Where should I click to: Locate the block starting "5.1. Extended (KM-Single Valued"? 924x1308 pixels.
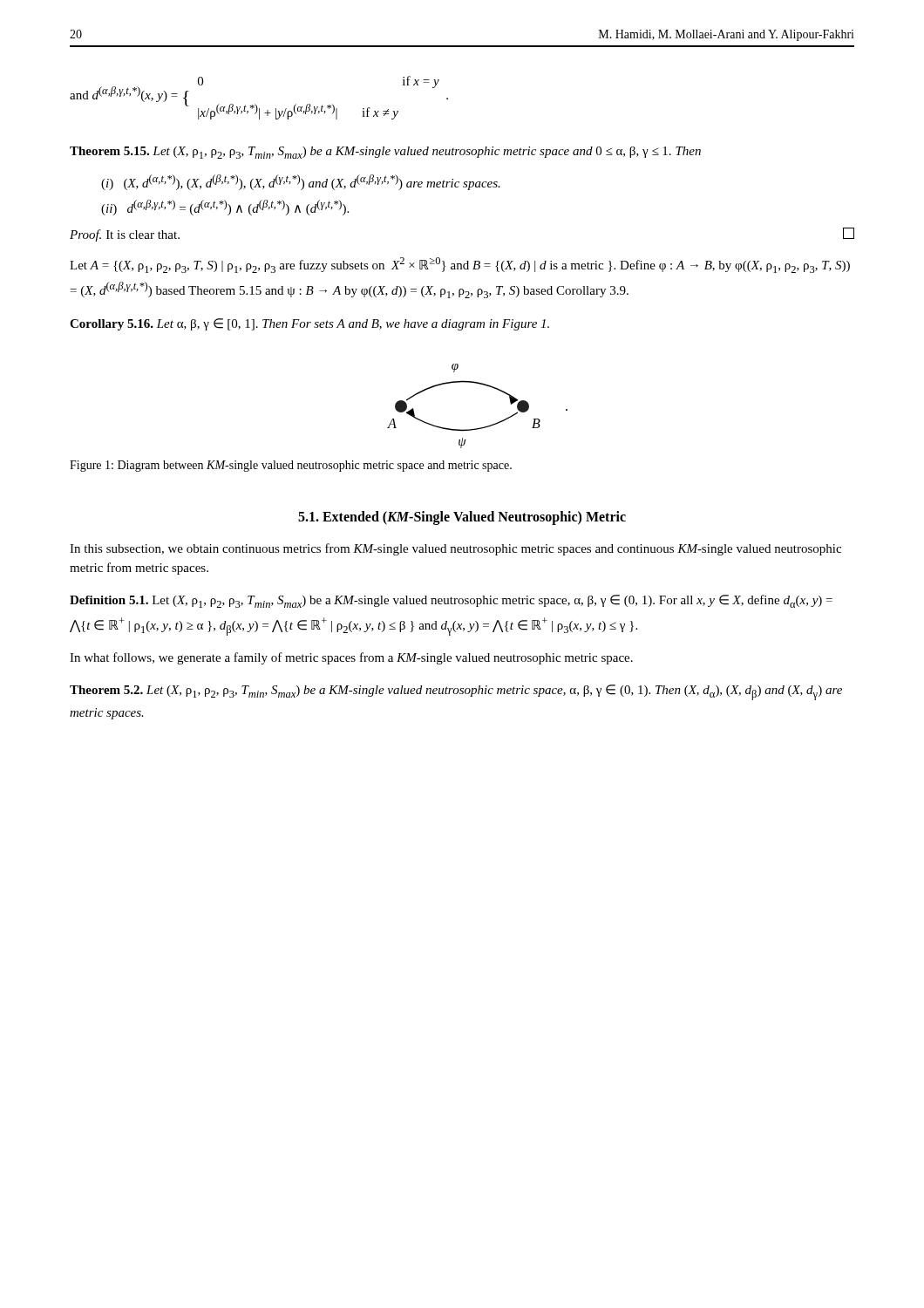point(462,517)
